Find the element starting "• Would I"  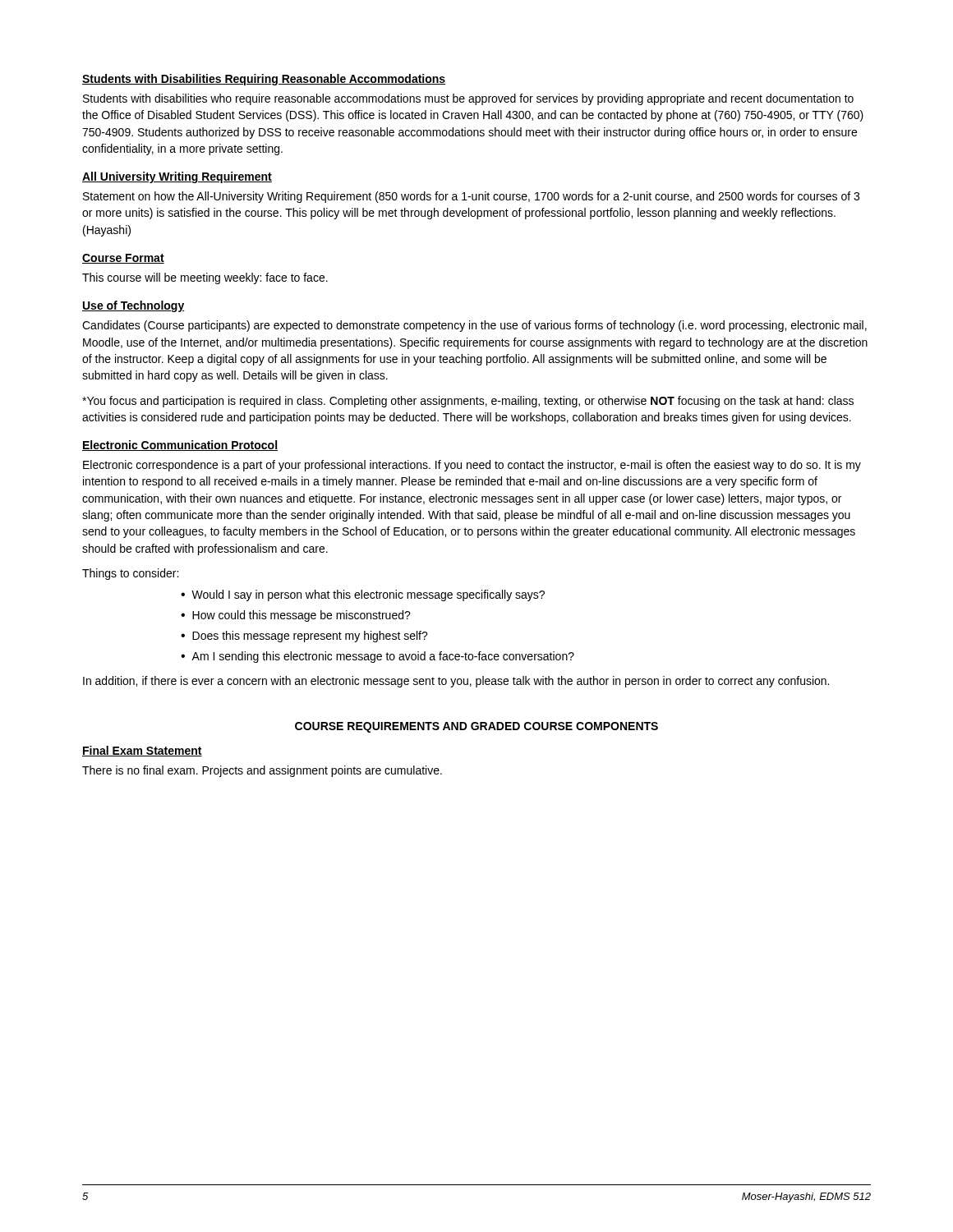coord(363,595)
